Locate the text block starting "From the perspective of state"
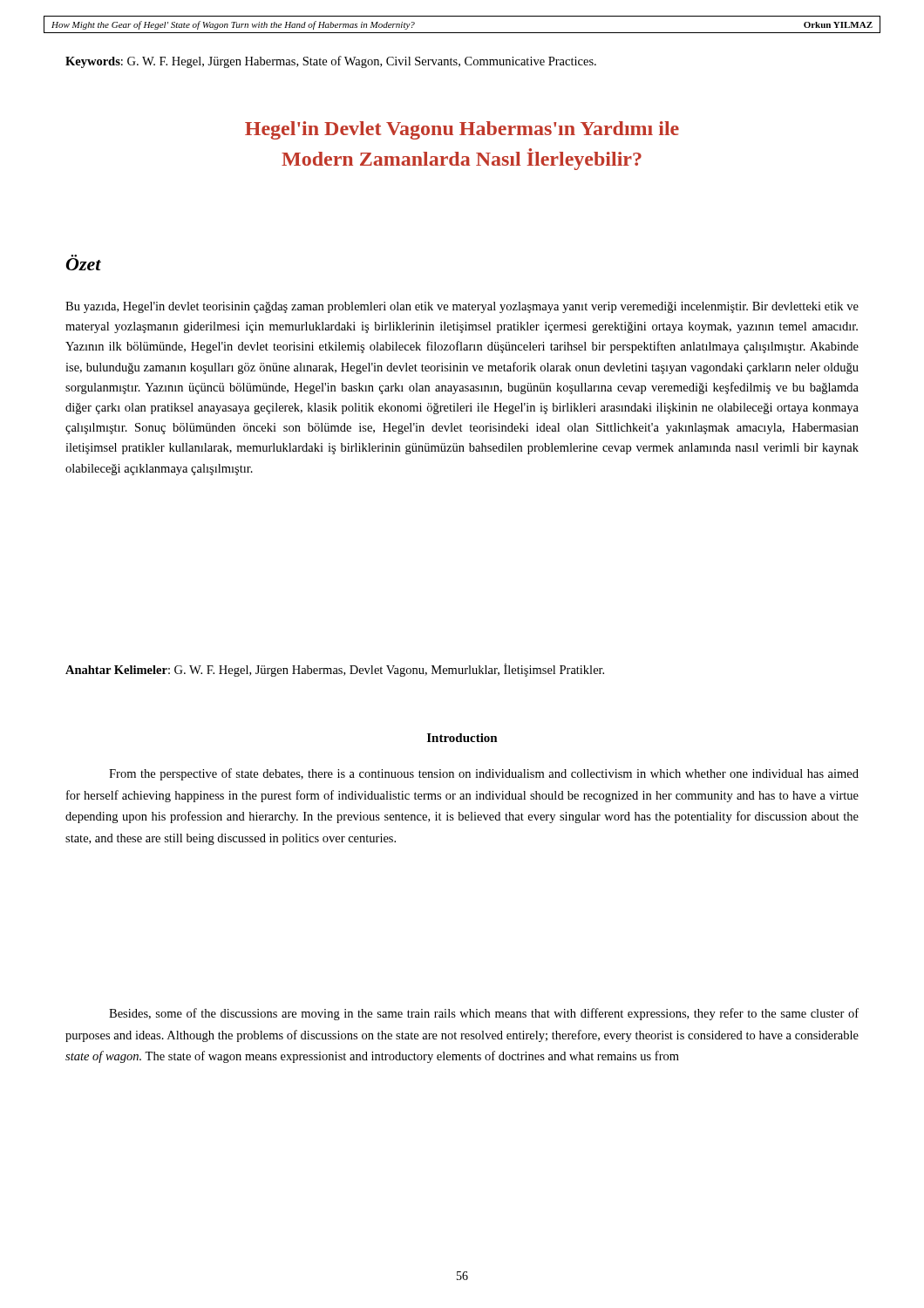 (462, 806)
